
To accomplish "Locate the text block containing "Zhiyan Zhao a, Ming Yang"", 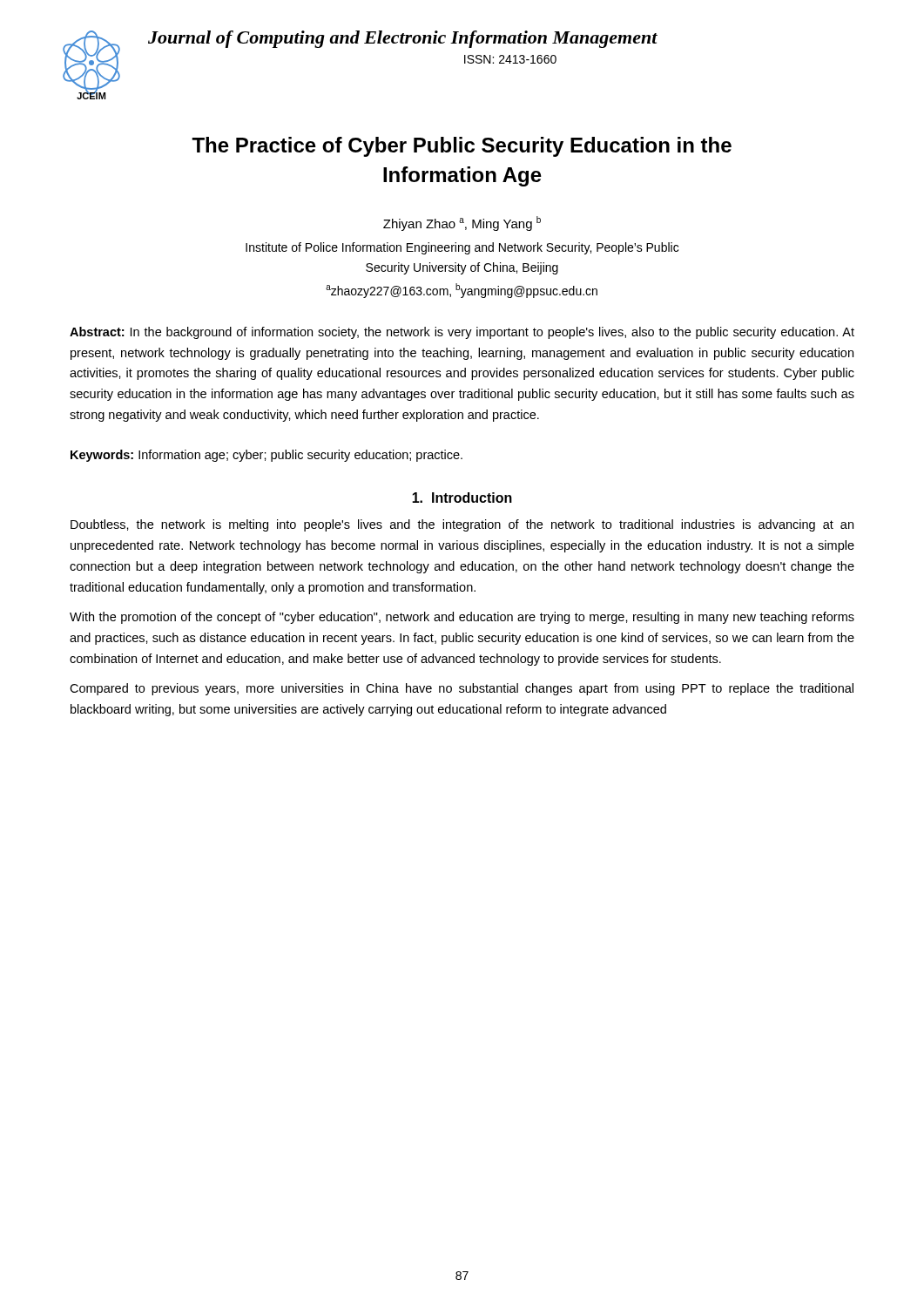I will click(462, 223).
